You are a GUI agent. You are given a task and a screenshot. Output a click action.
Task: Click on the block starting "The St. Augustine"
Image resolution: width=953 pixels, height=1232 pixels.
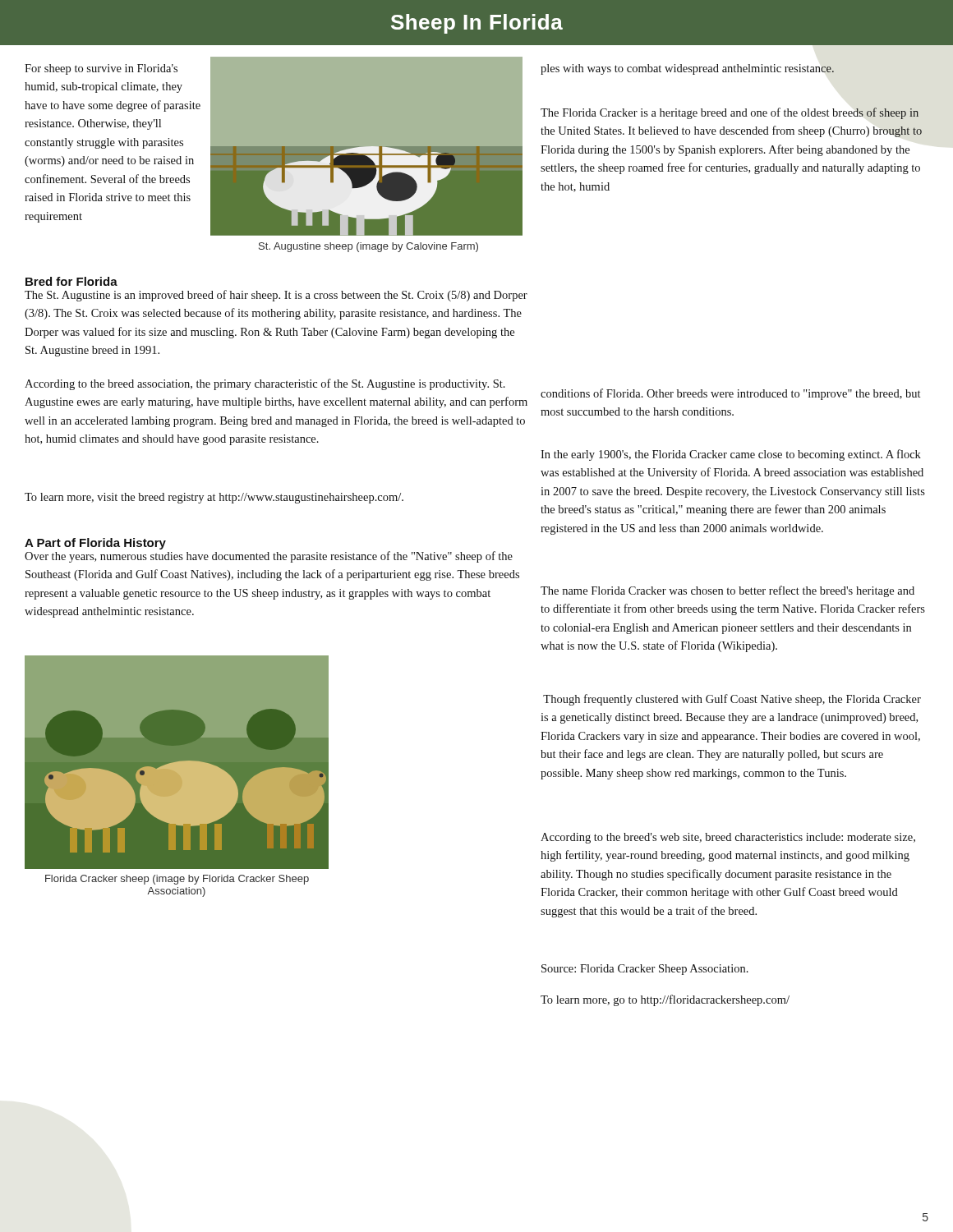click(x=276, y=323)
